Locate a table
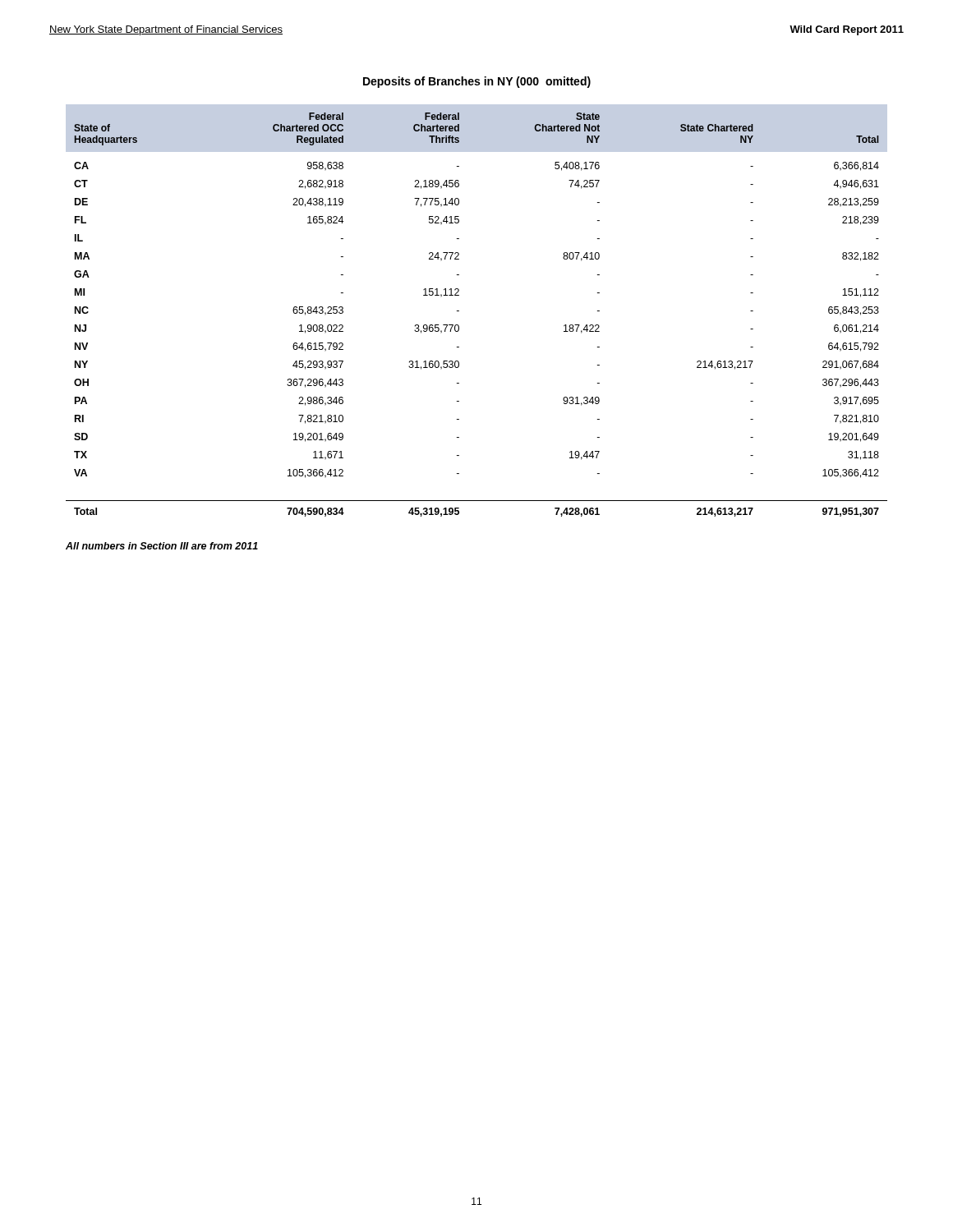 coord(476,313)
